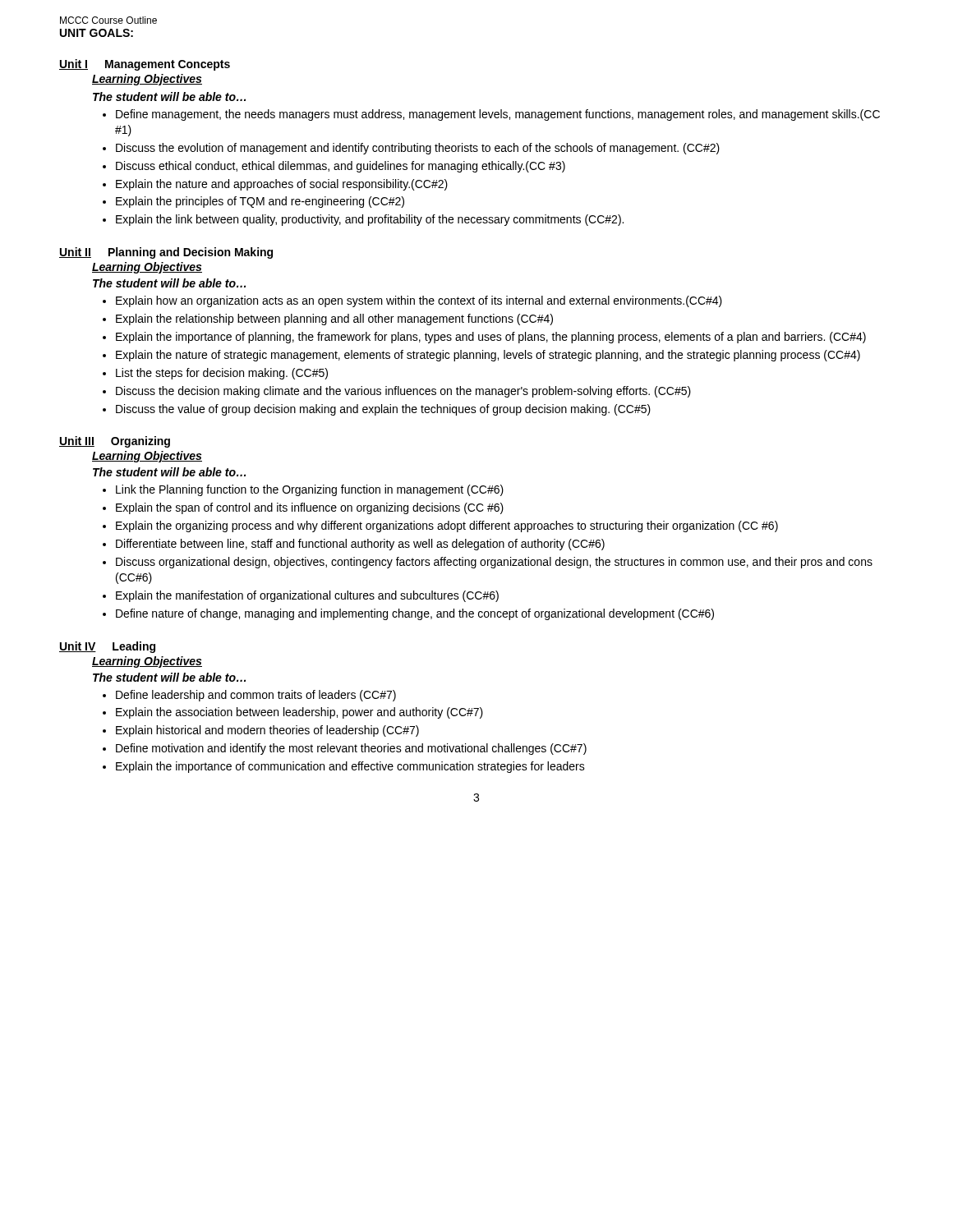Point to the block beginning "Explain the principles of TQM and re-engineering"
Image resolution: width=953 pixels, height=1232 pixels.
point(260,202)
